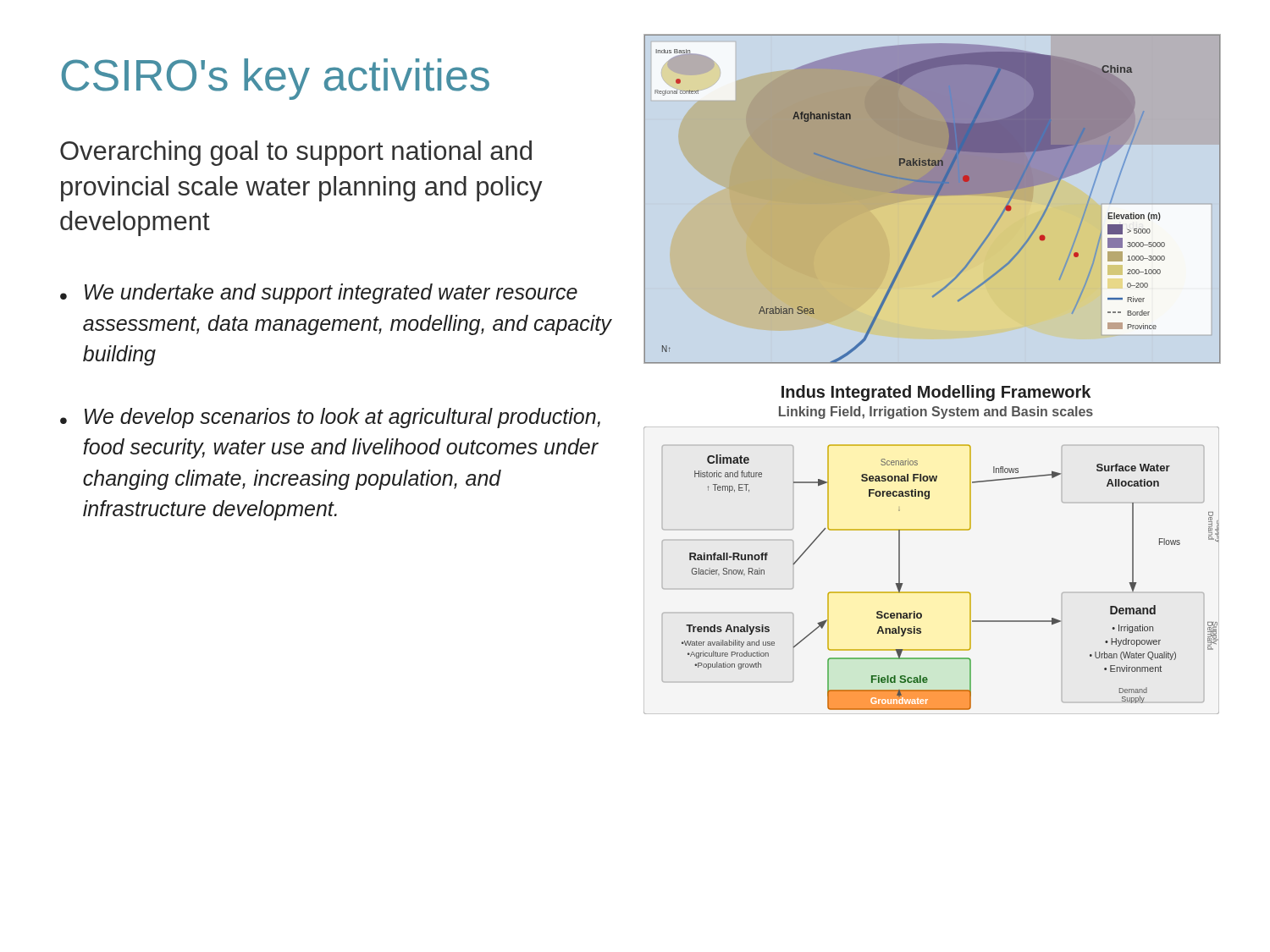Find the block on this page that starts "Overarching goal to support national and provincial scale"
This screenshot has height=952, width=1270.
301,186
